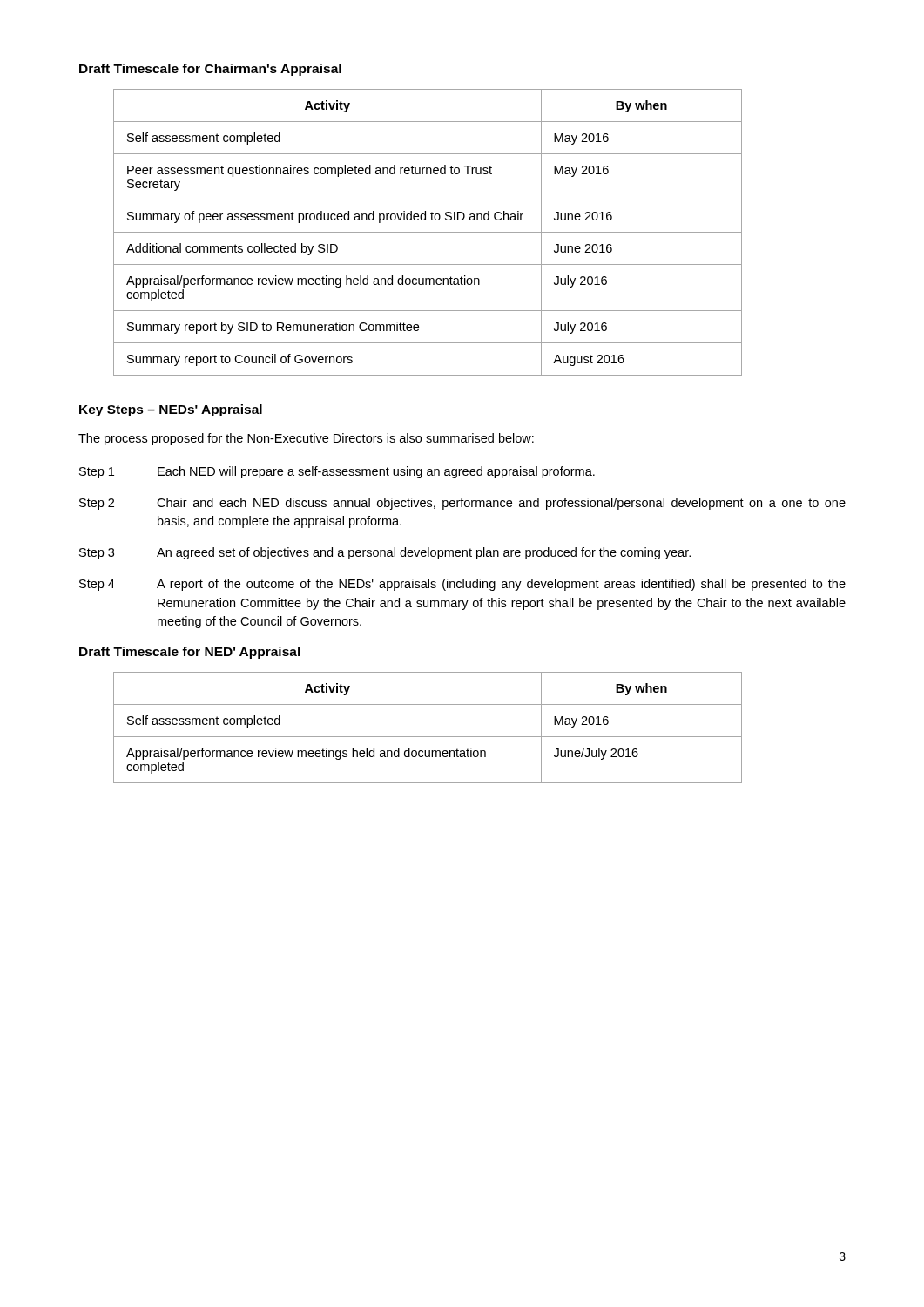Find the text block with the text "The process proposed for the Non-Executive"

click(x=306, y=438)
